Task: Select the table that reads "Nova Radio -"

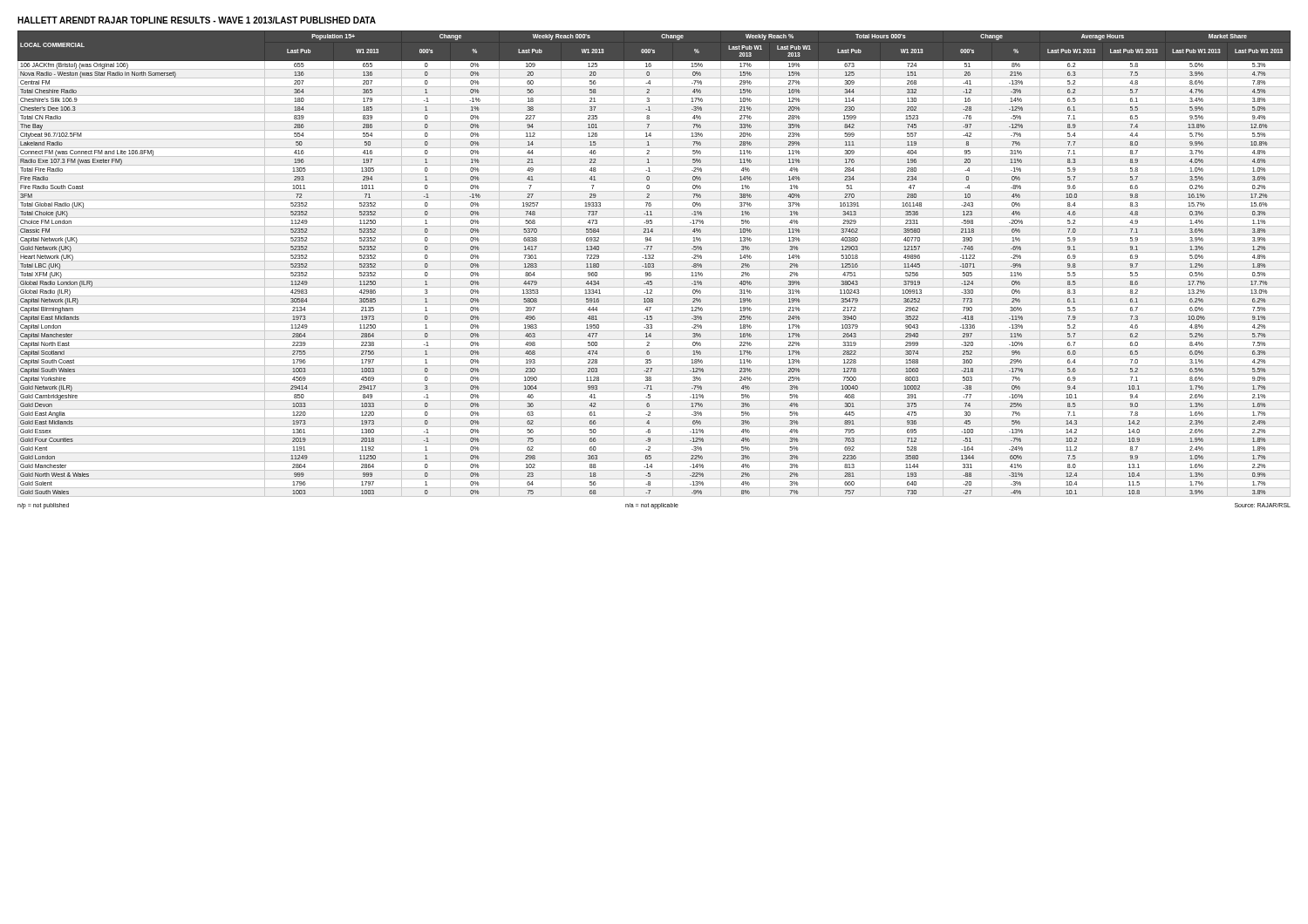Action: (654, 264)
